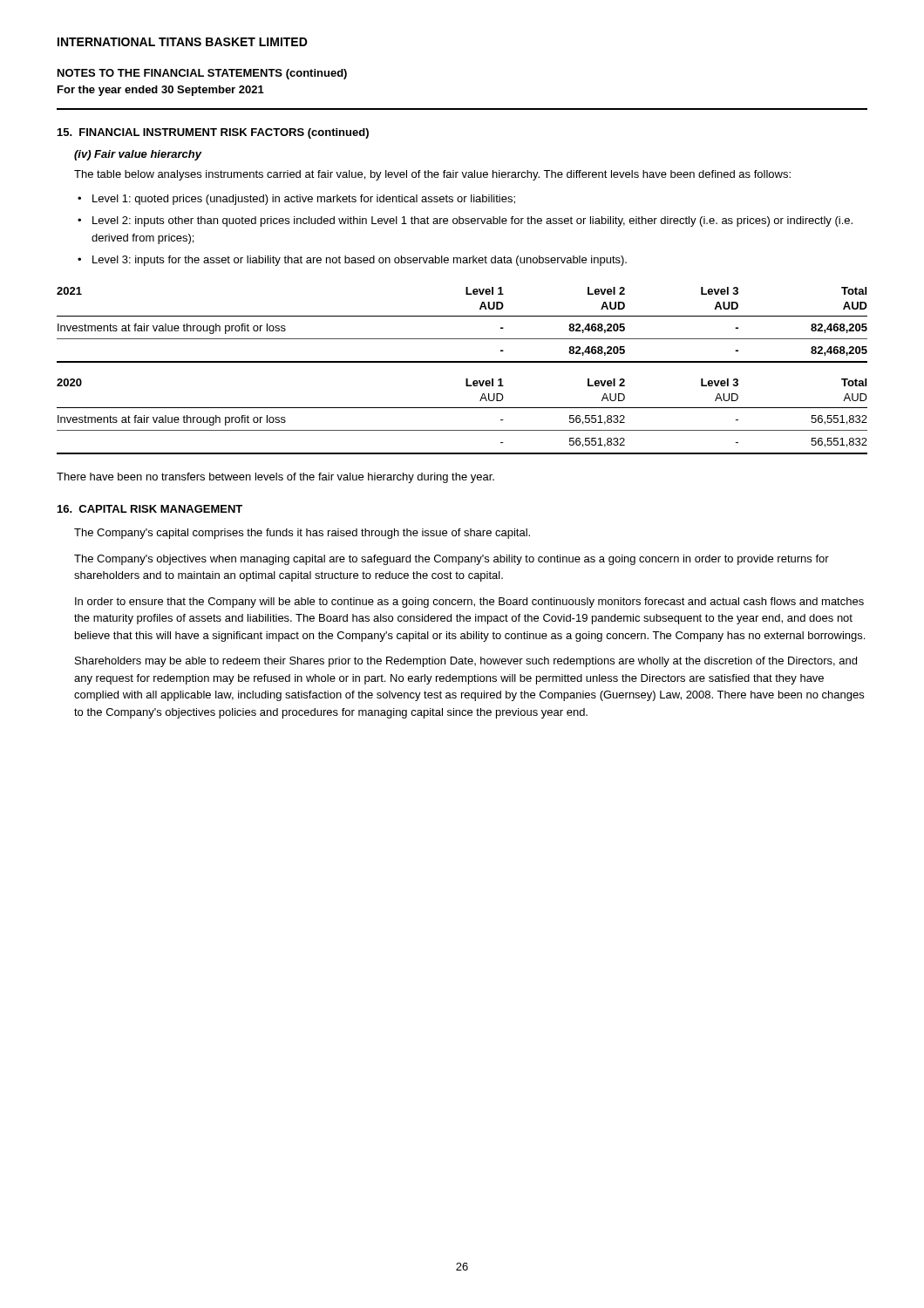Point to the block beginning "The table below analyses instruments carried at fair"
The image size is (924, 1308).
(433, 174)
